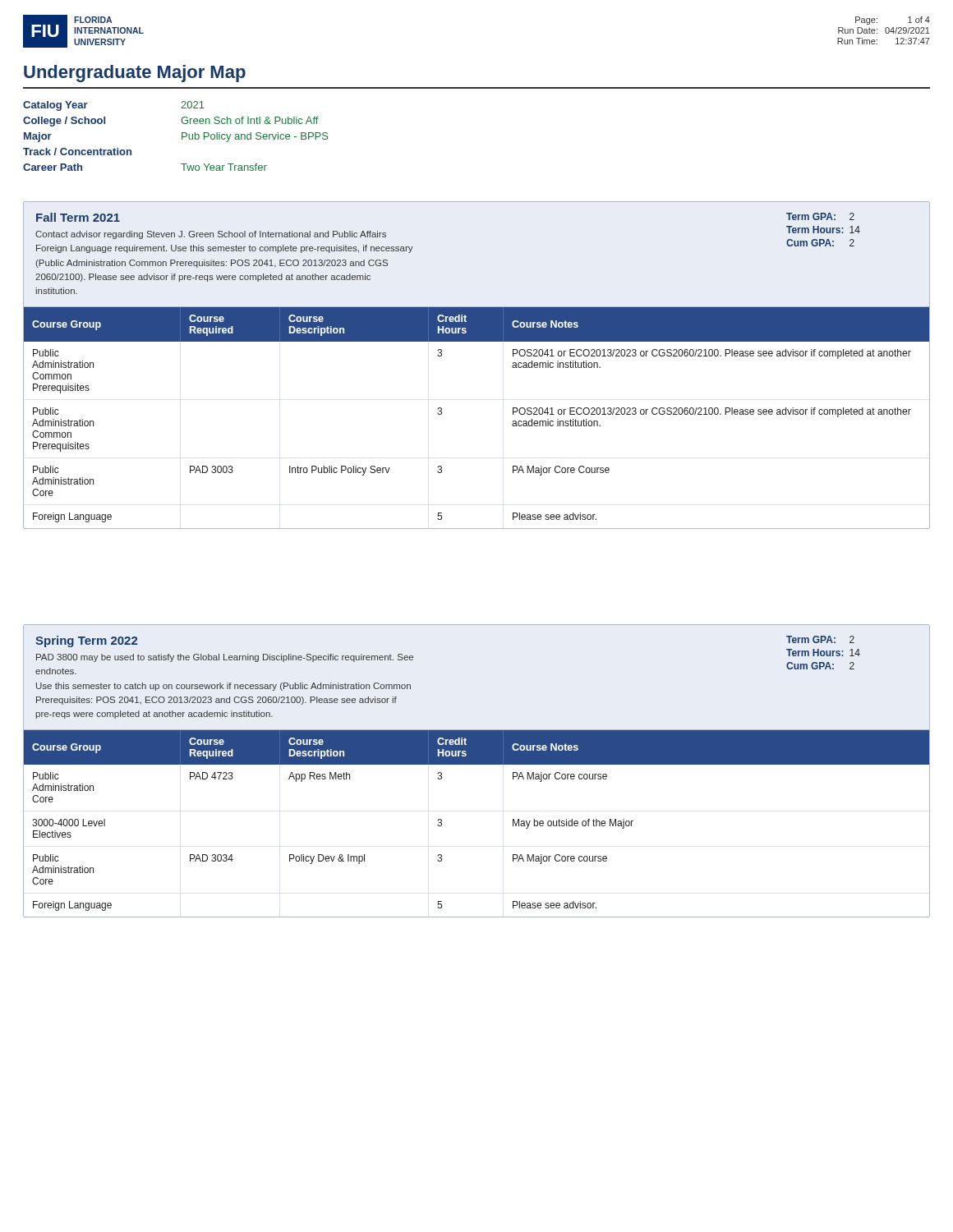Image resolution: width=953 pixels, height=1232 pixels.
Task: Locate the text "Fall Term 2021"
Action: [78, 217]
